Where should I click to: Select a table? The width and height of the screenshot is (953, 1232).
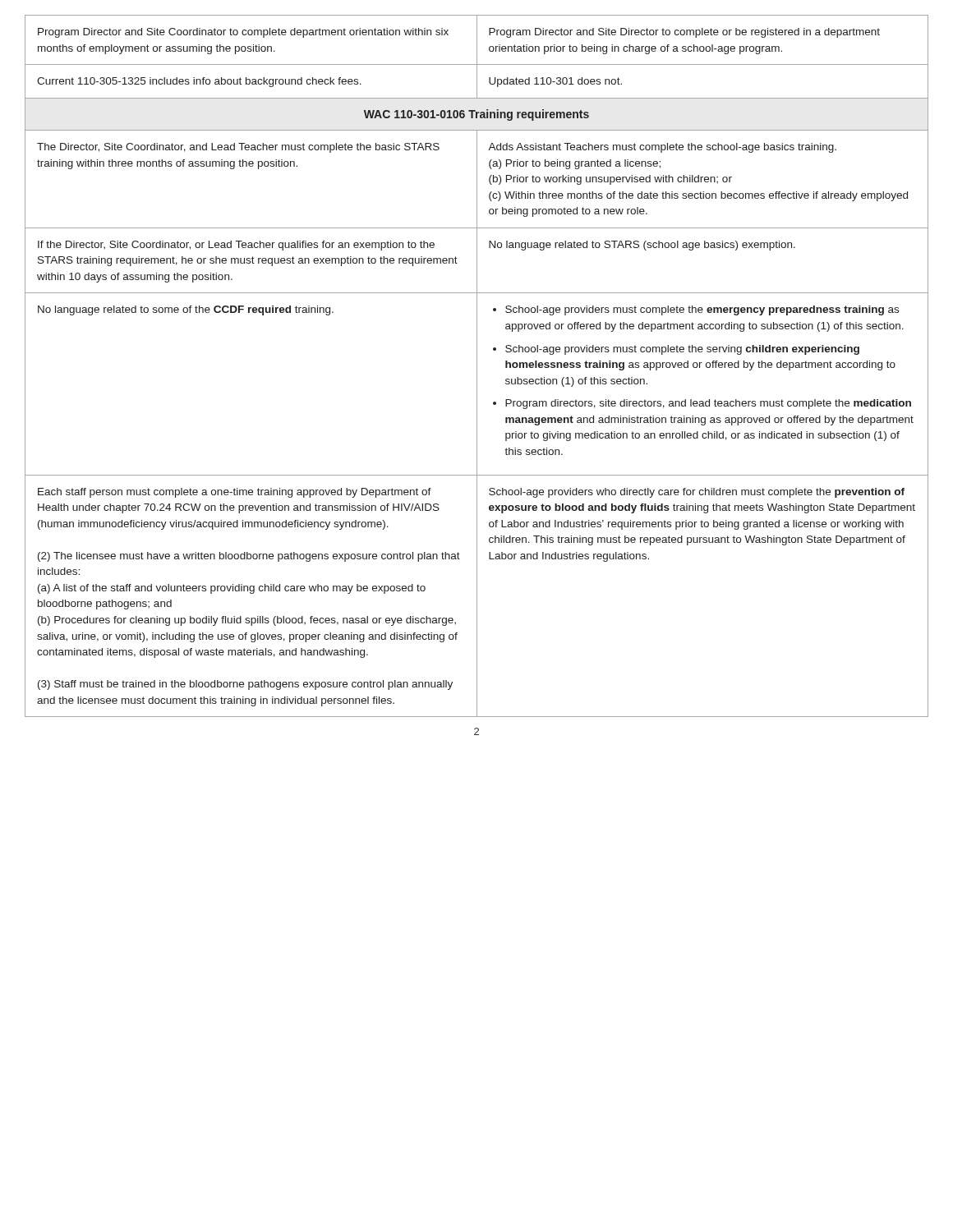coord(476,366)
